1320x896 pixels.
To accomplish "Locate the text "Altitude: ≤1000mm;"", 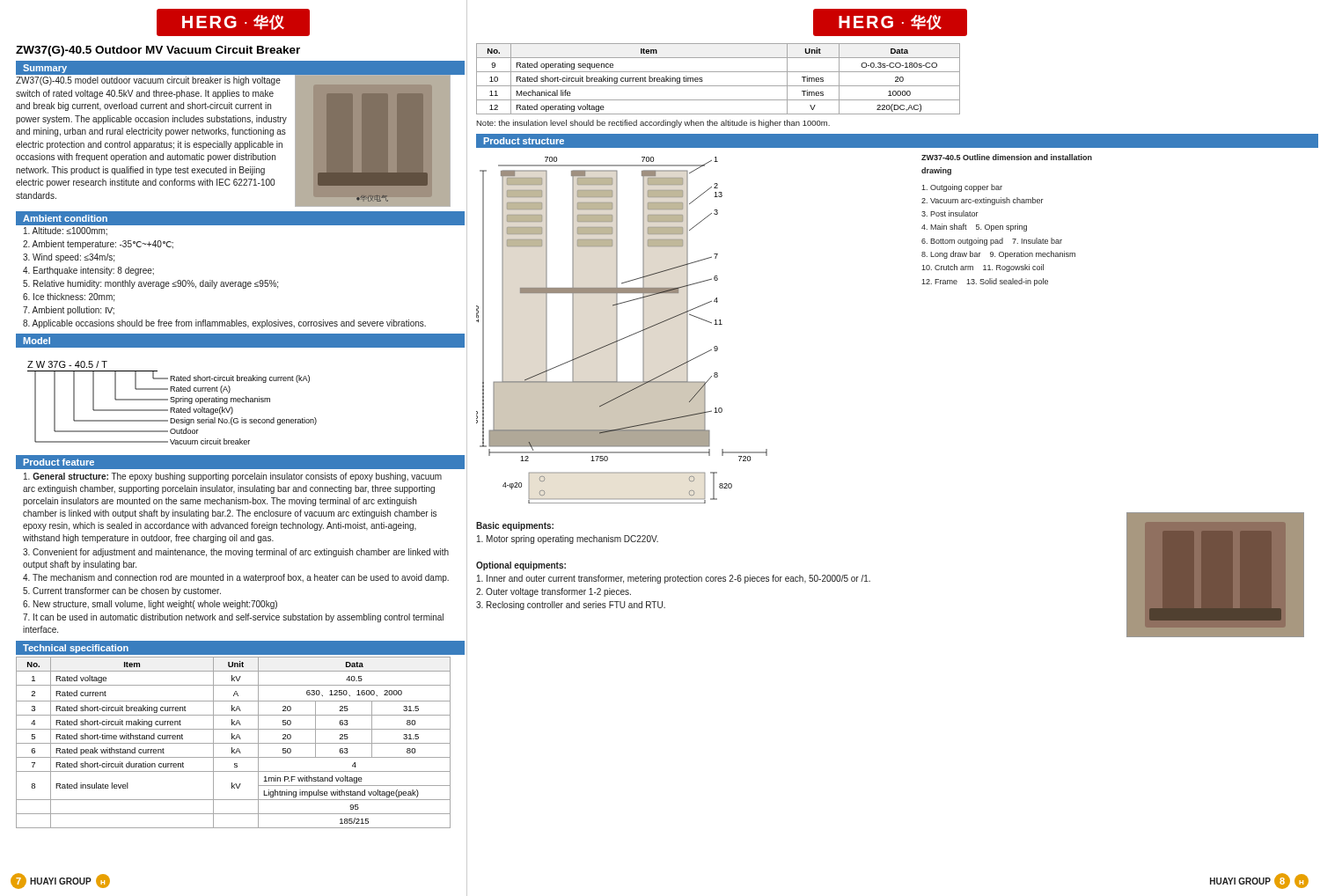I will click(x=65, y=231).
